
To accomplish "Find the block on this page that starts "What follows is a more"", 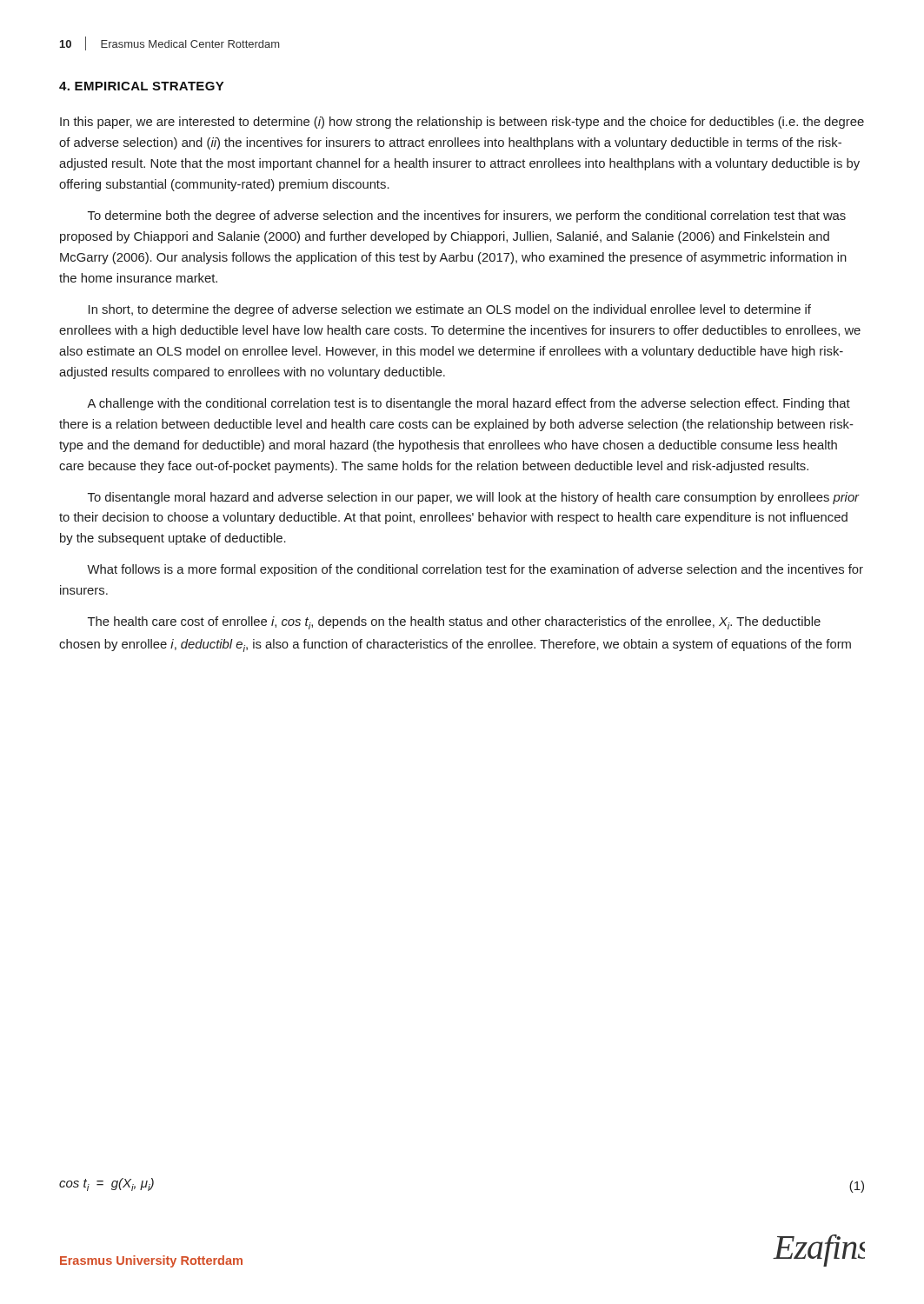I will pyautogui.click(x=461, y=580).
